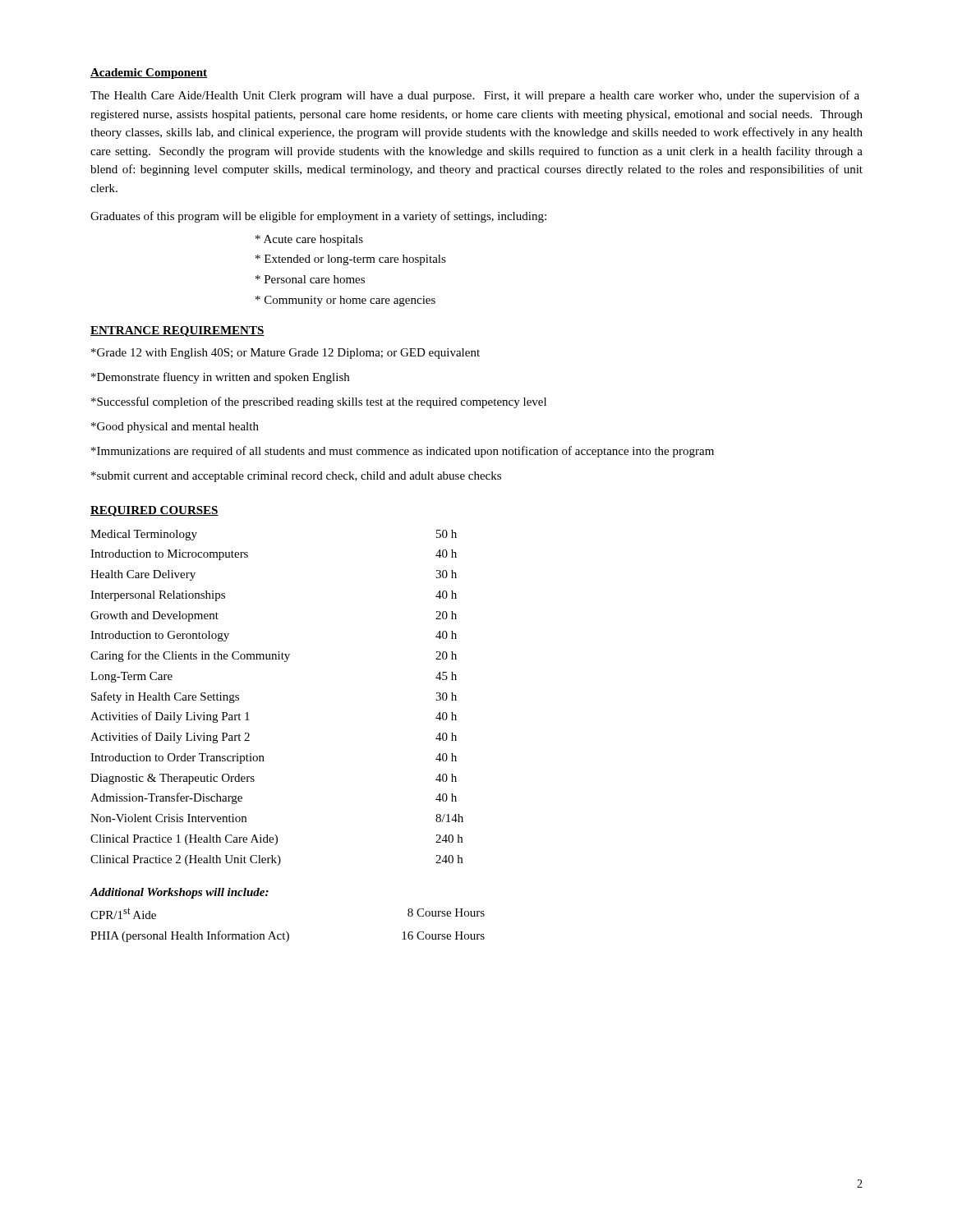
Task: Locate the text block that reads "Good physical and"
Action: [175, 426]
